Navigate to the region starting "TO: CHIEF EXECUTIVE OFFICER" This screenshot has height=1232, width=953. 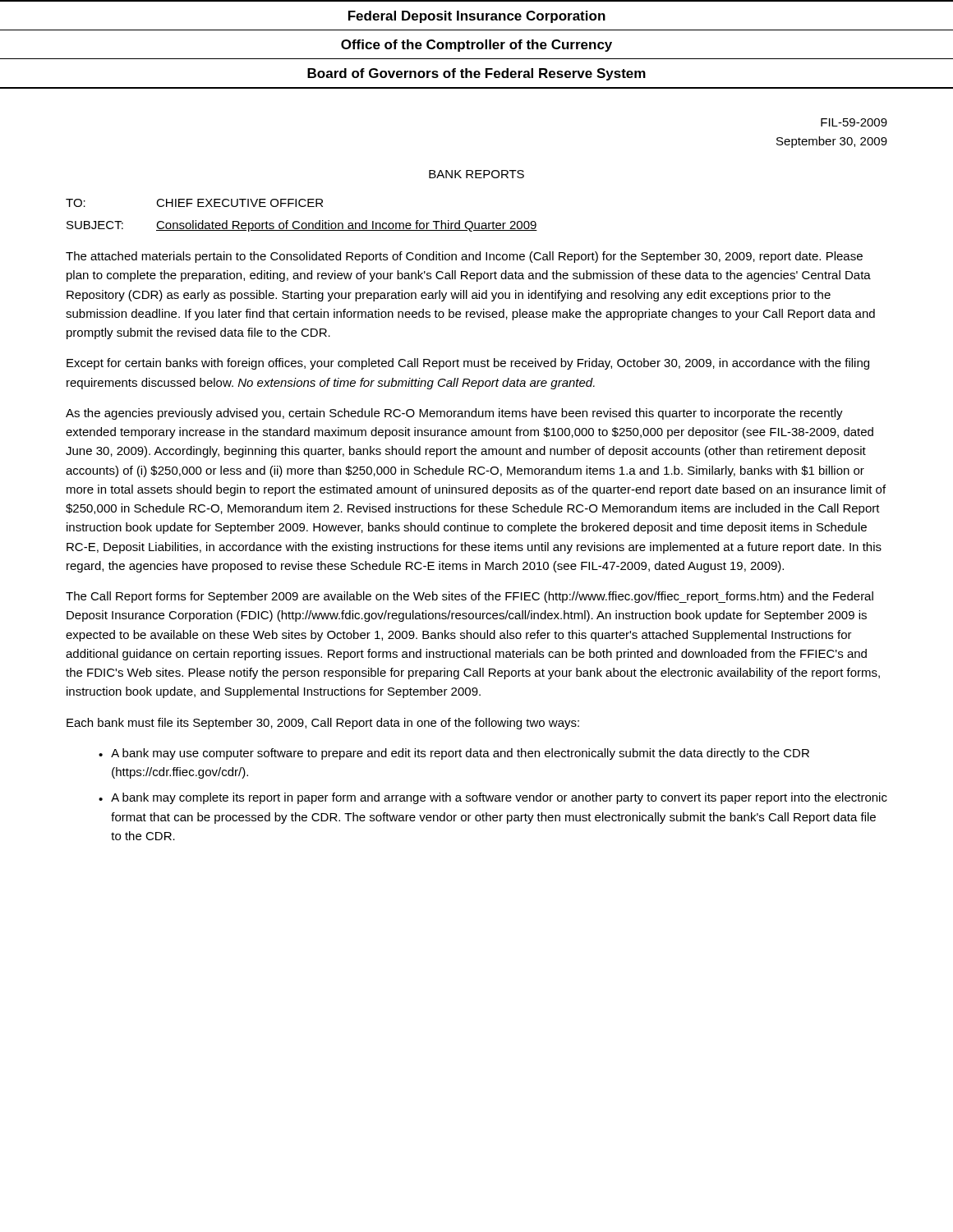195,202
